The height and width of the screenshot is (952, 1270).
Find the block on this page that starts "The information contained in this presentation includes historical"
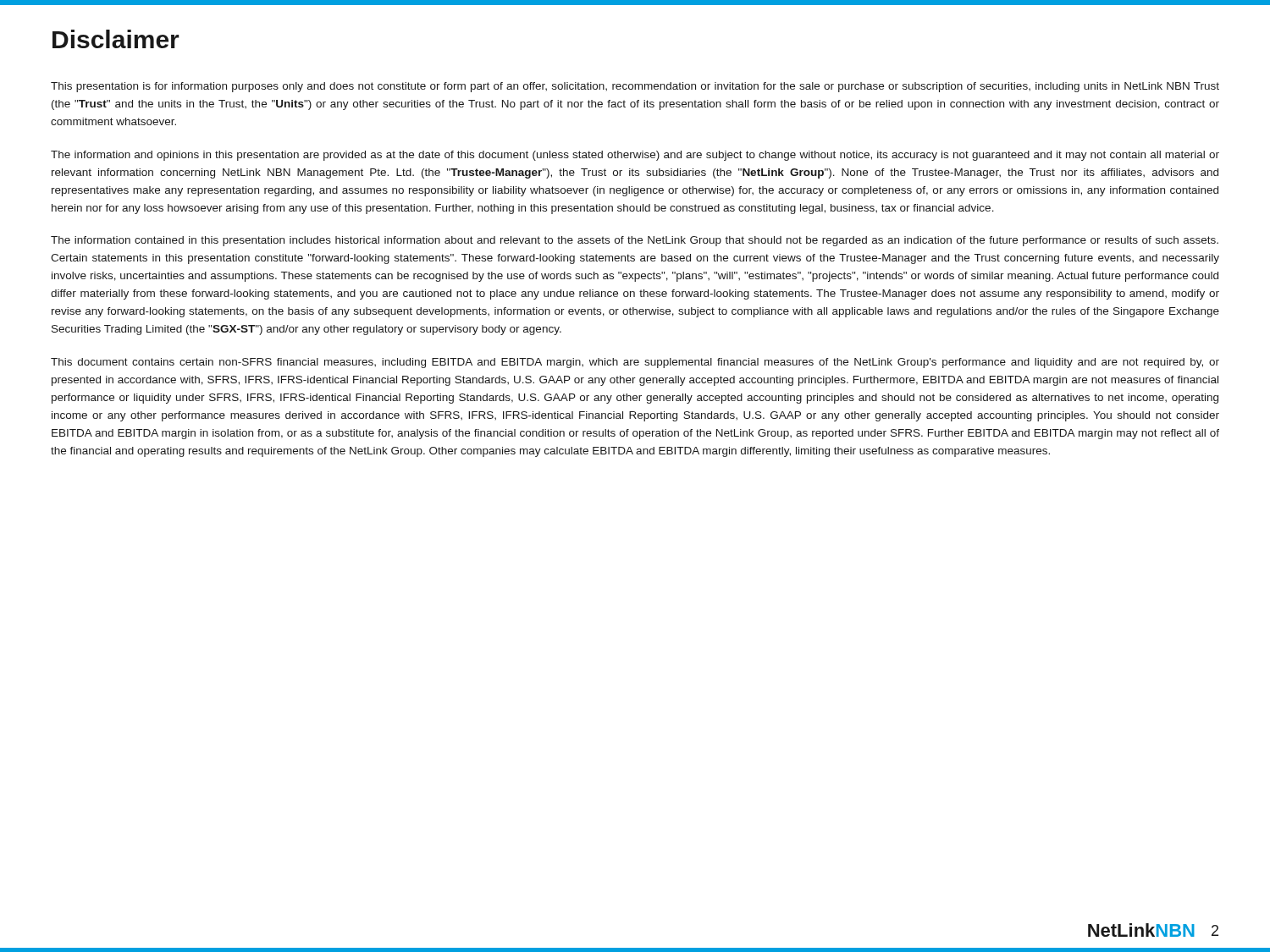point(635,285)
